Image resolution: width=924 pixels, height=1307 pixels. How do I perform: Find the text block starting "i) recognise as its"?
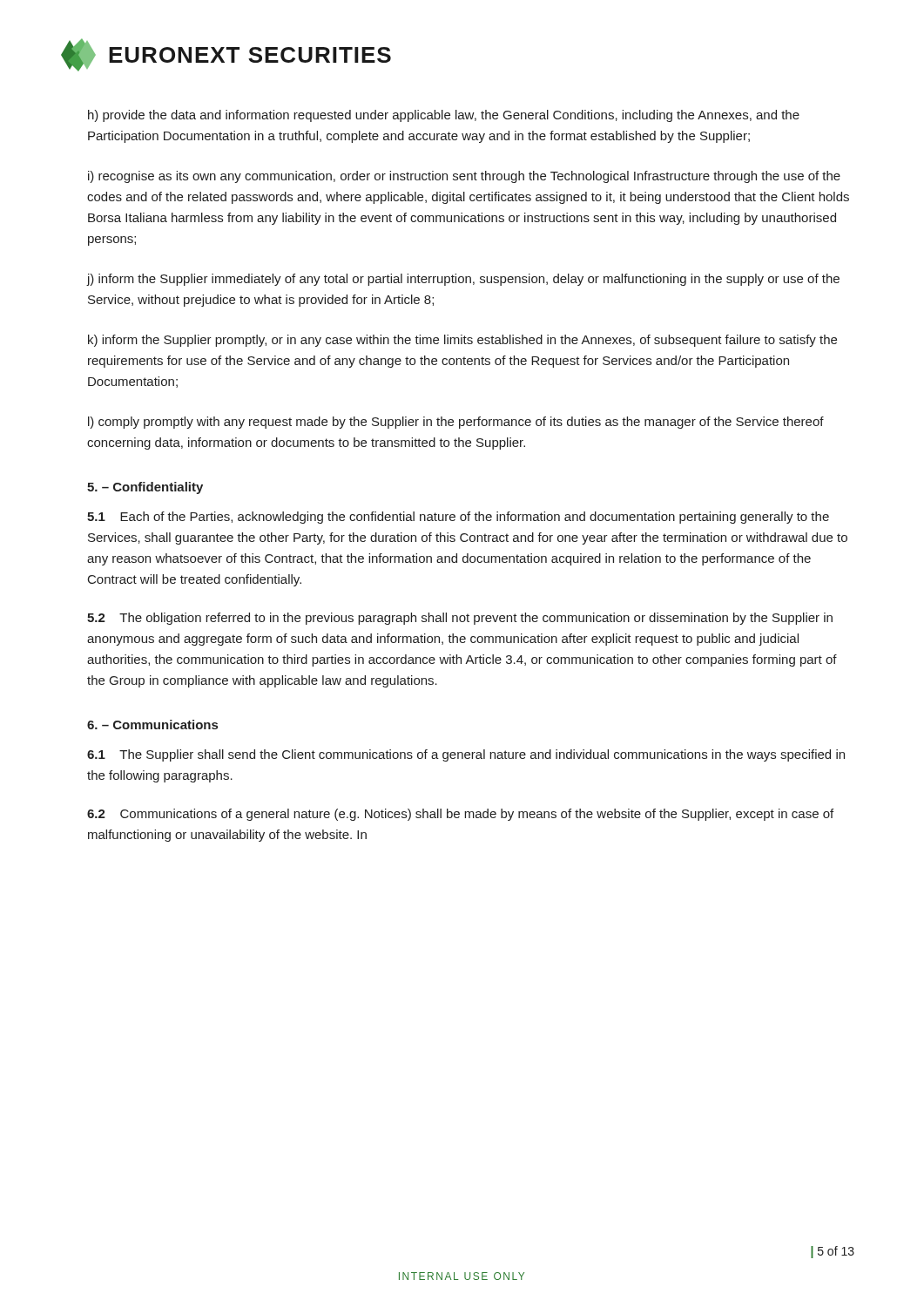coord(468,207)
